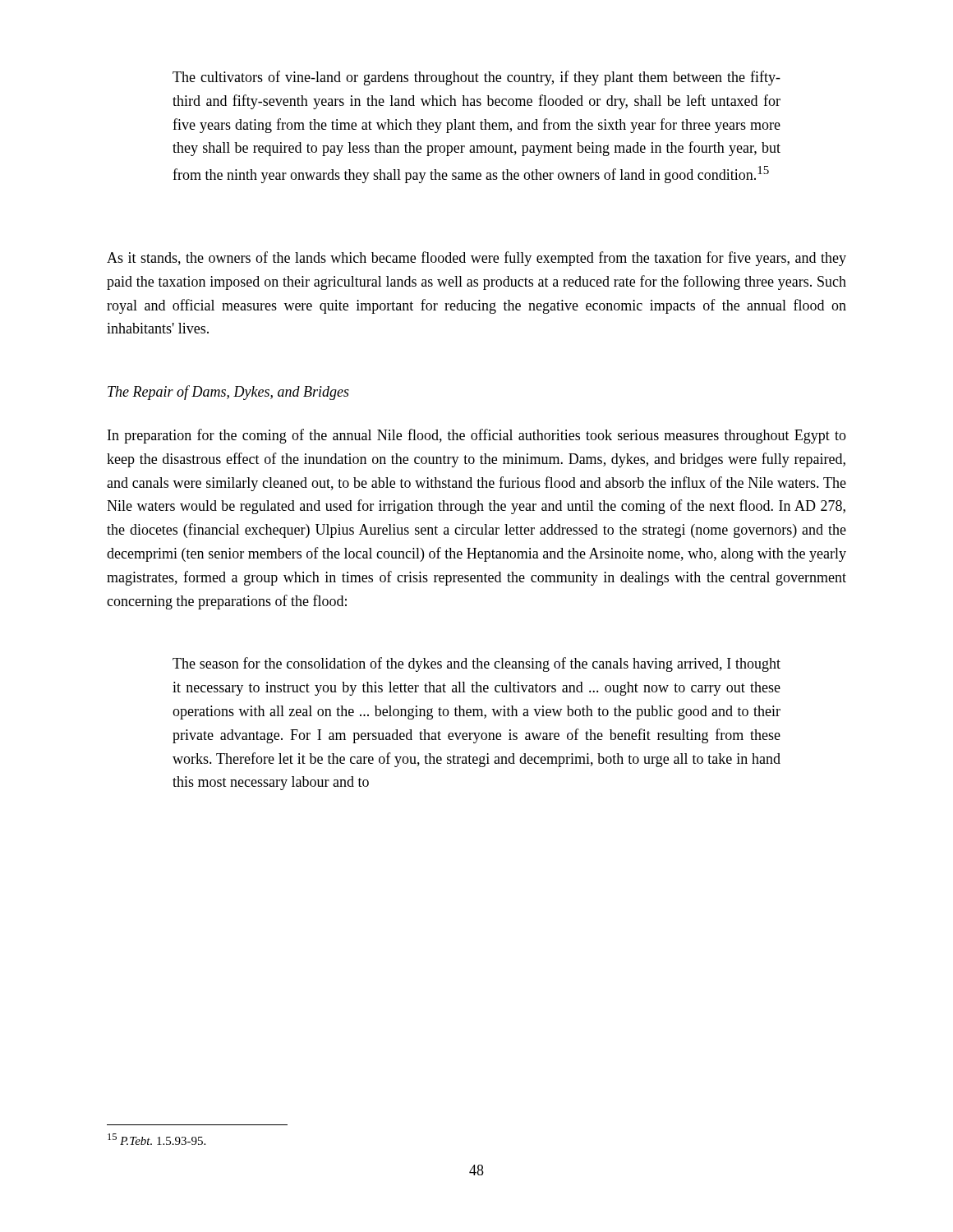953x1232 pixels.
Task: Locate the block of text that opens with "In preparation for the coming of"
Action: point(476,518)
